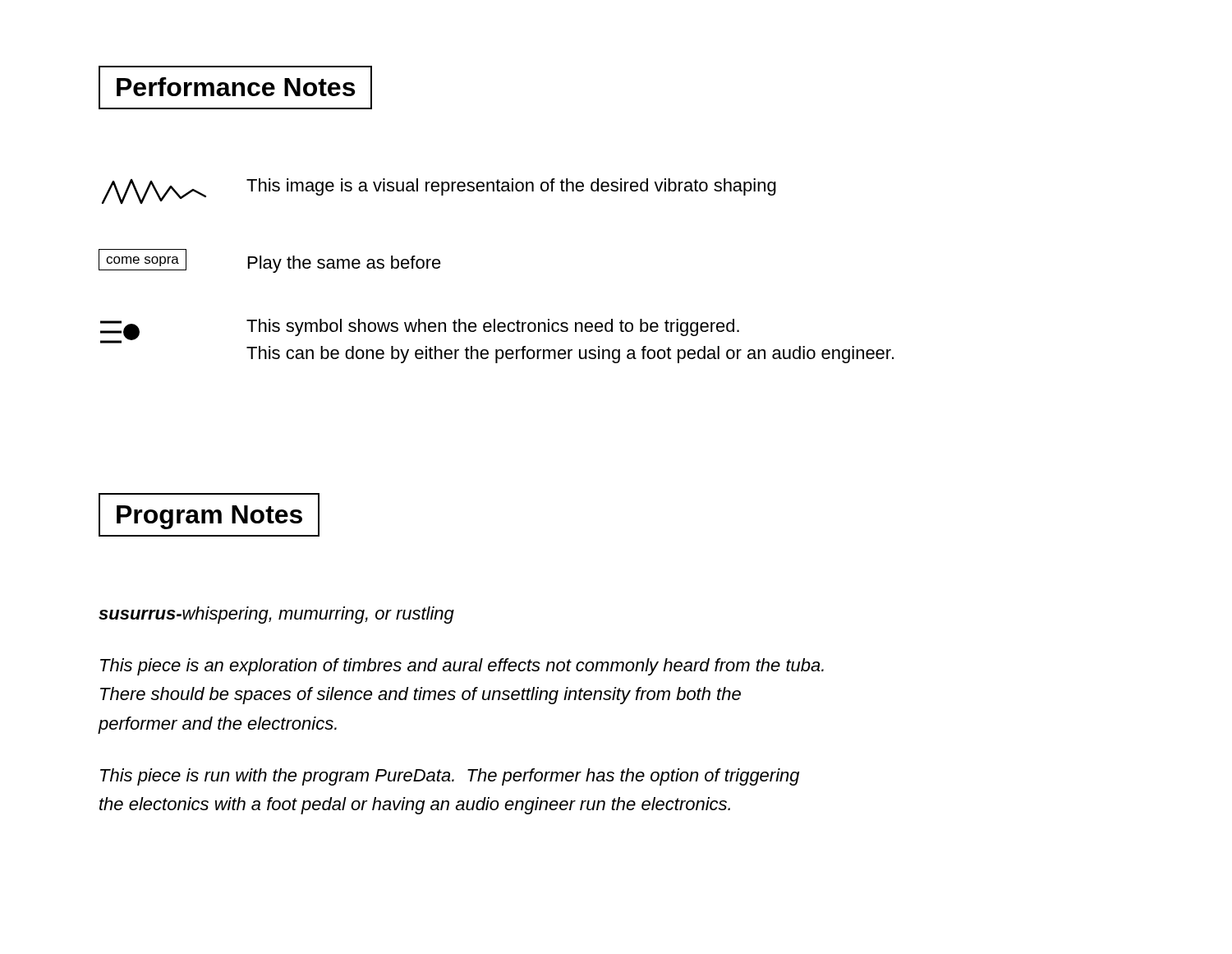Locate the list item that says "This image is"
Image resolution: width=1232 pixels, height=954 pixels.
(x=438, y=192)
